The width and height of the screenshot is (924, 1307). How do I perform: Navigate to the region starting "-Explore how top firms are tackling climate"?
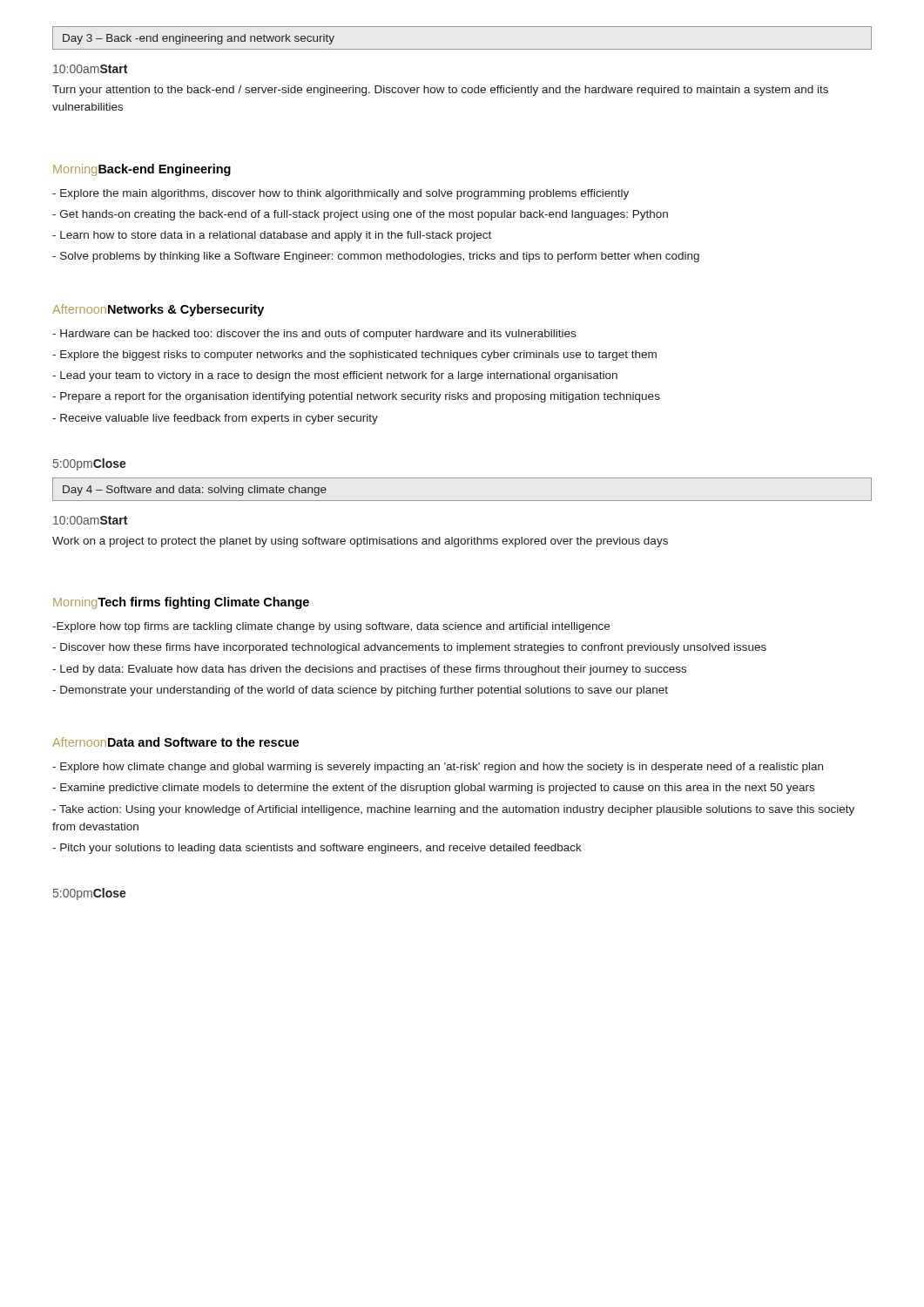pos(331,626)
